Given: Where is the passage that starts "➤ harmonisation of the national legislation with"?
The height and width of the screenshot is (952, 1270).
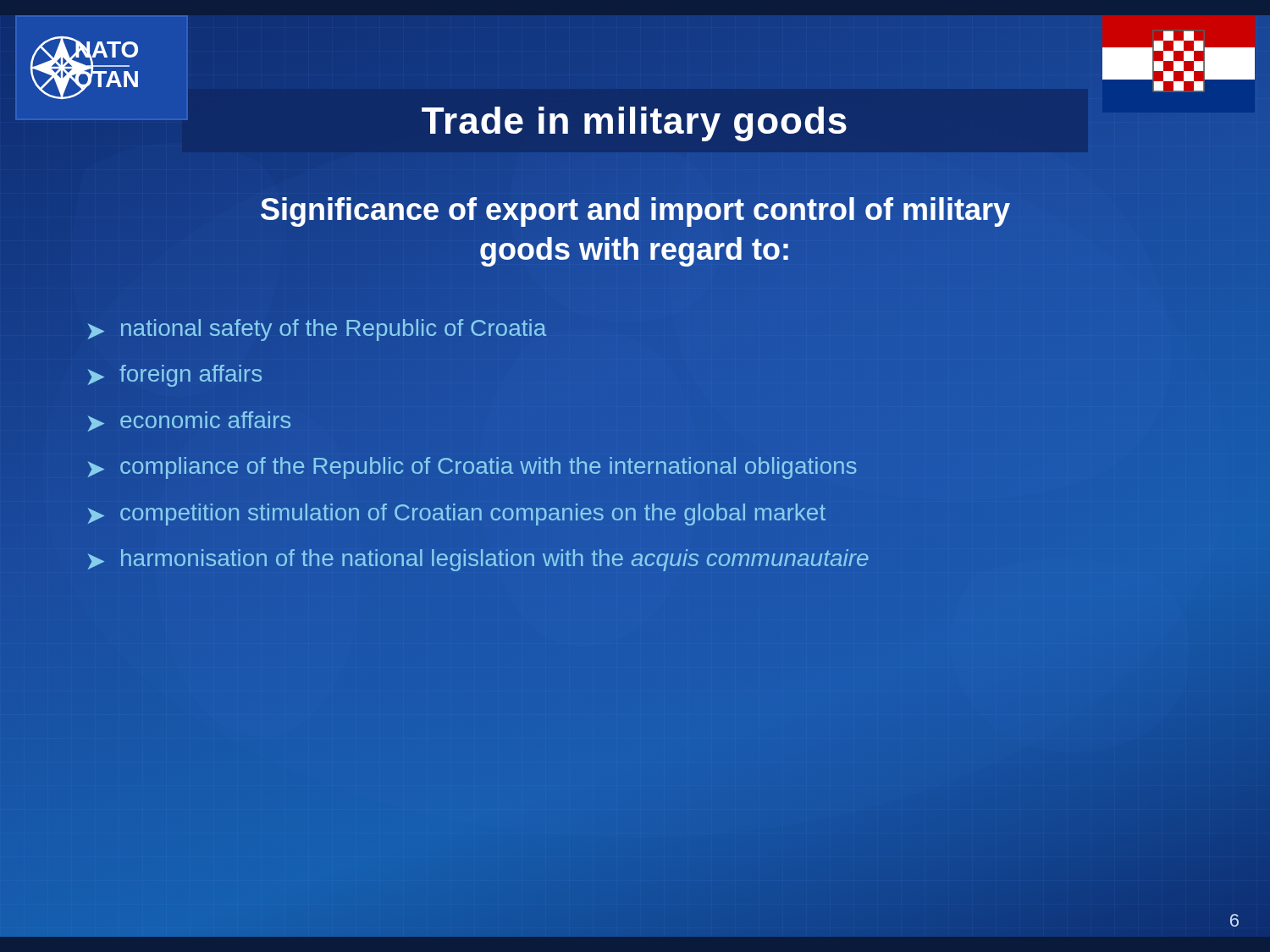Looking at the screenshot, I should pos(477,560).
